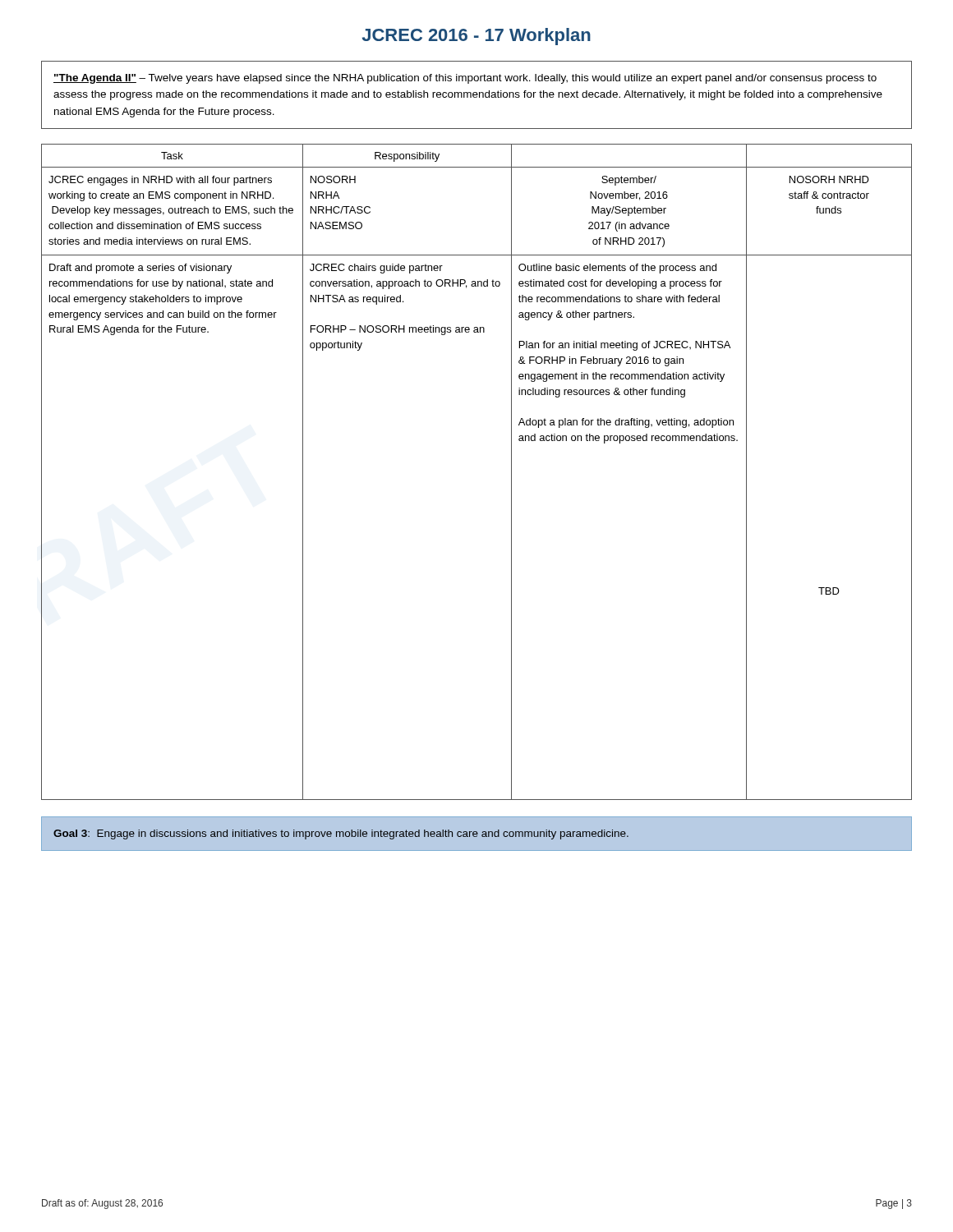
Task: Find a table
Action: tap(476, 472)
